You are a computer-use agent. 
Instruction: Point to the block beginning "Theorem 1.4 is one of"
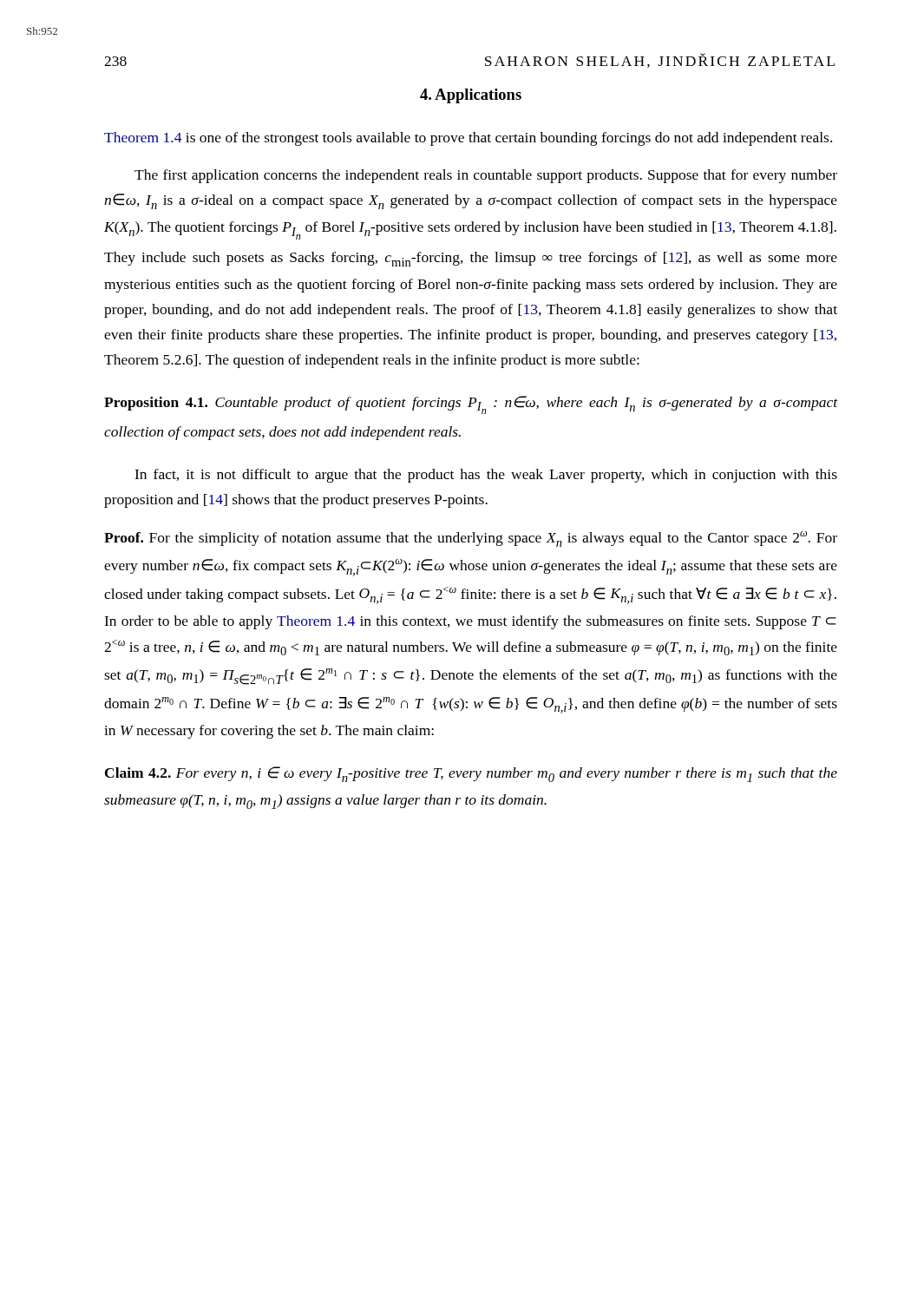(469, 137)
